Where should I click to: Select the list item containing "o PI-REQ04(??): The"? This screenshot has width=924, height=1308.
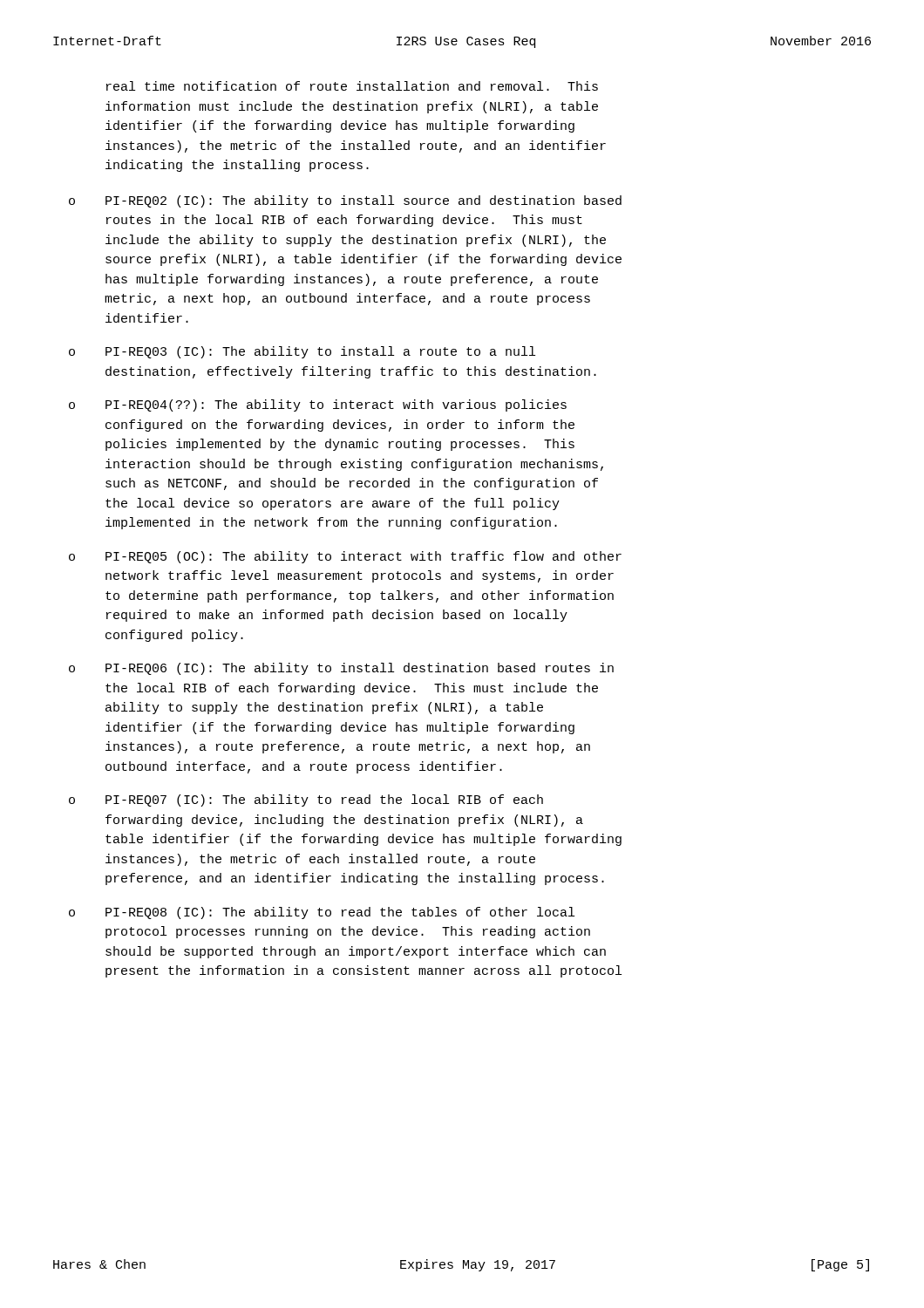462,465
